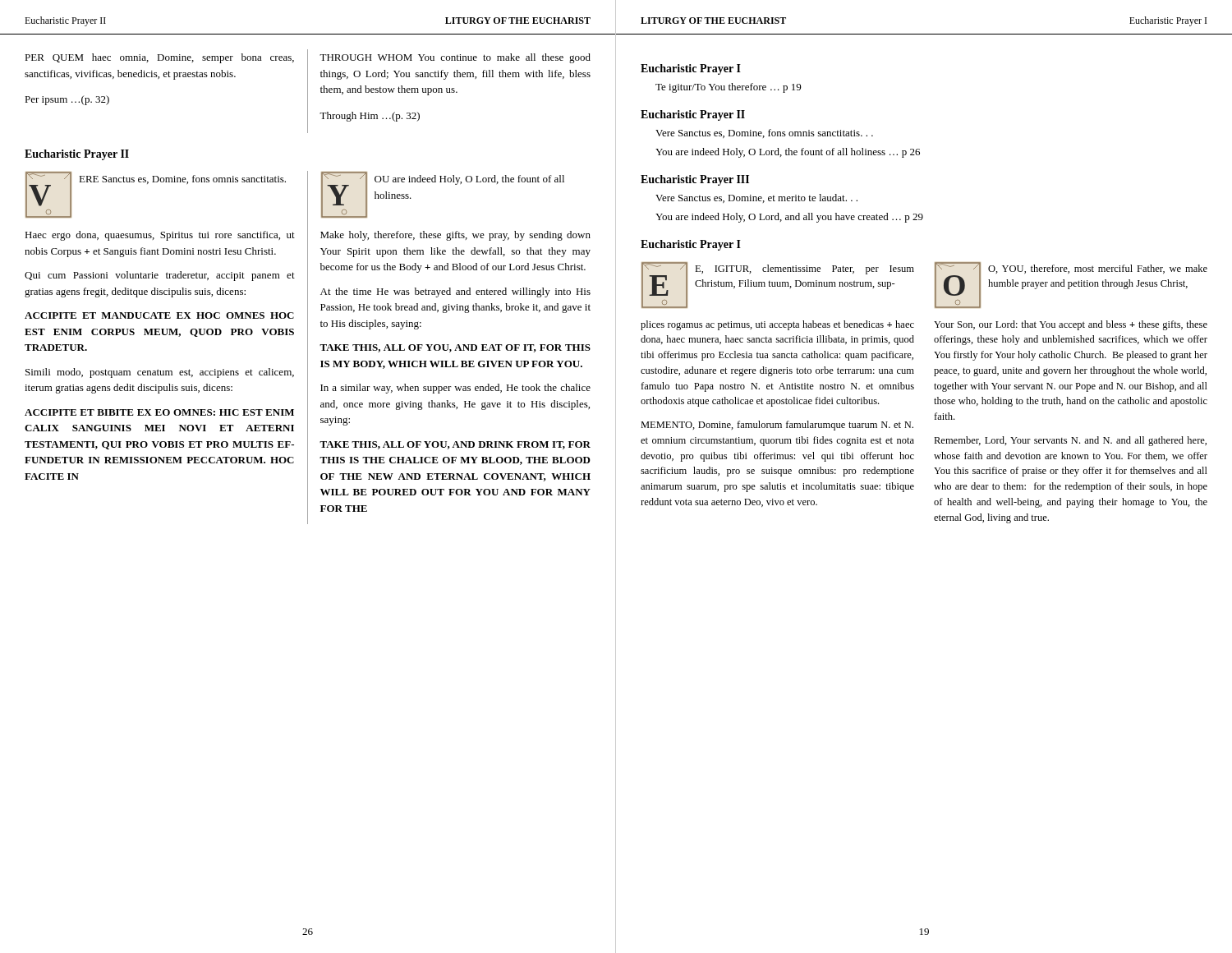Locate the text block that says "Vere Sanctus es, Domine, fons"
This screenshot has width=1232, height=953.
(764, 132)
